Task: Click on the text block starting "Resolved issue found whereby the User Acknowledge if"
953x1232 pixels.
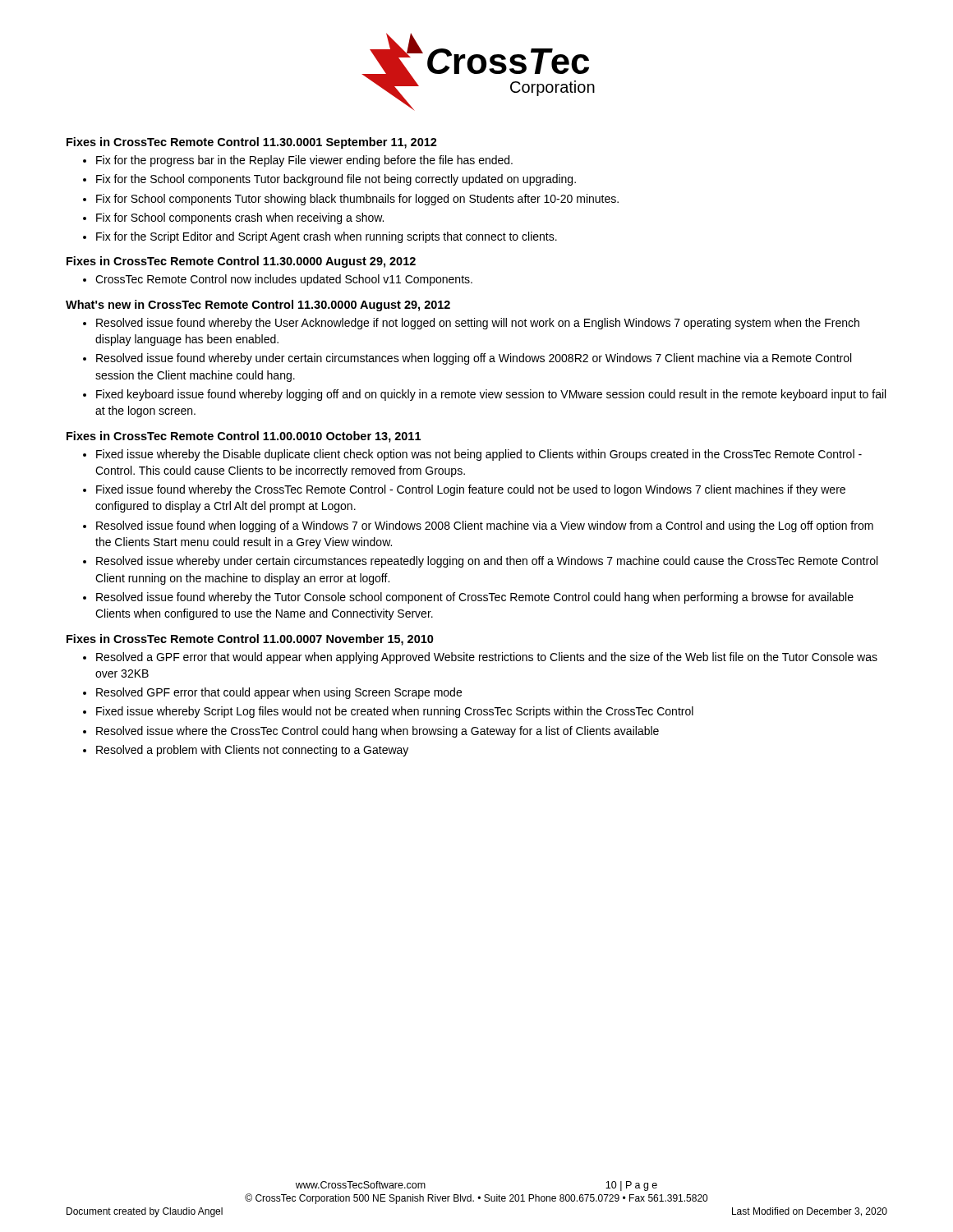Action: pyautogui.click(x=478, y=331)
